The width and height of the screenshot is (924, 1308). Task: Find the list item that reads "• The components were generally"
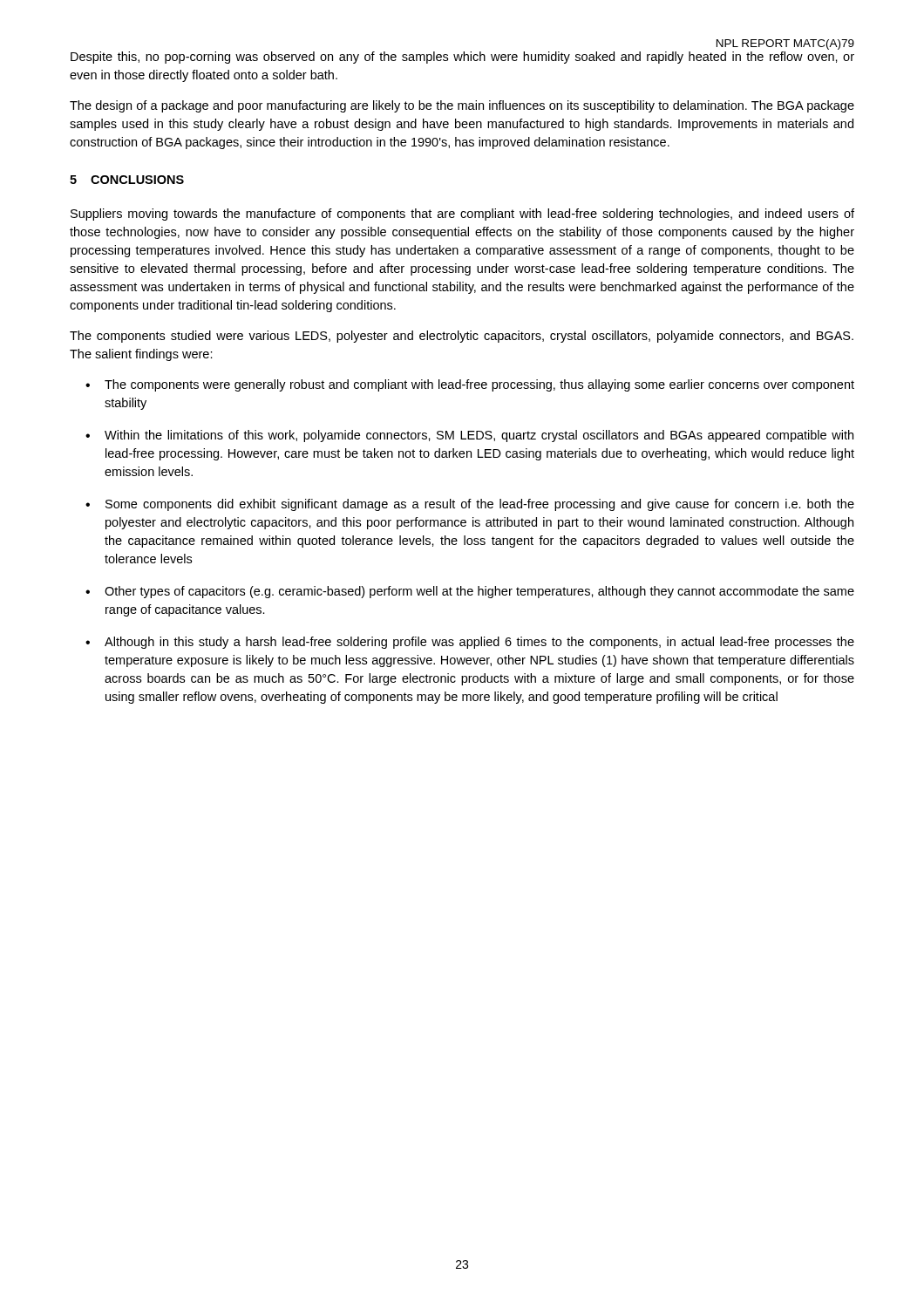pyautogui.click(x=462, y=394)
